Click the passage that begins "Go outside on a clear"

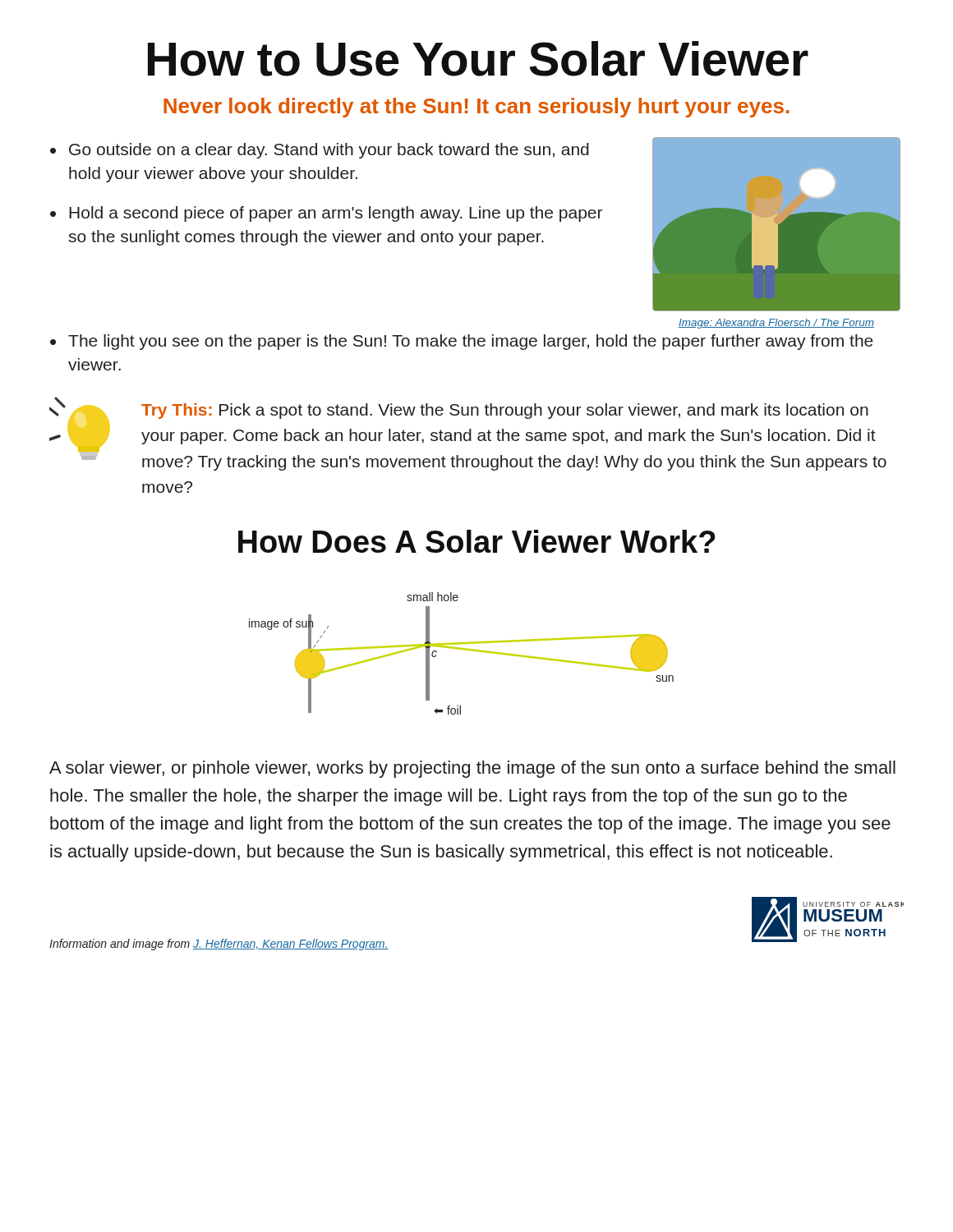(x=346, y=161)
